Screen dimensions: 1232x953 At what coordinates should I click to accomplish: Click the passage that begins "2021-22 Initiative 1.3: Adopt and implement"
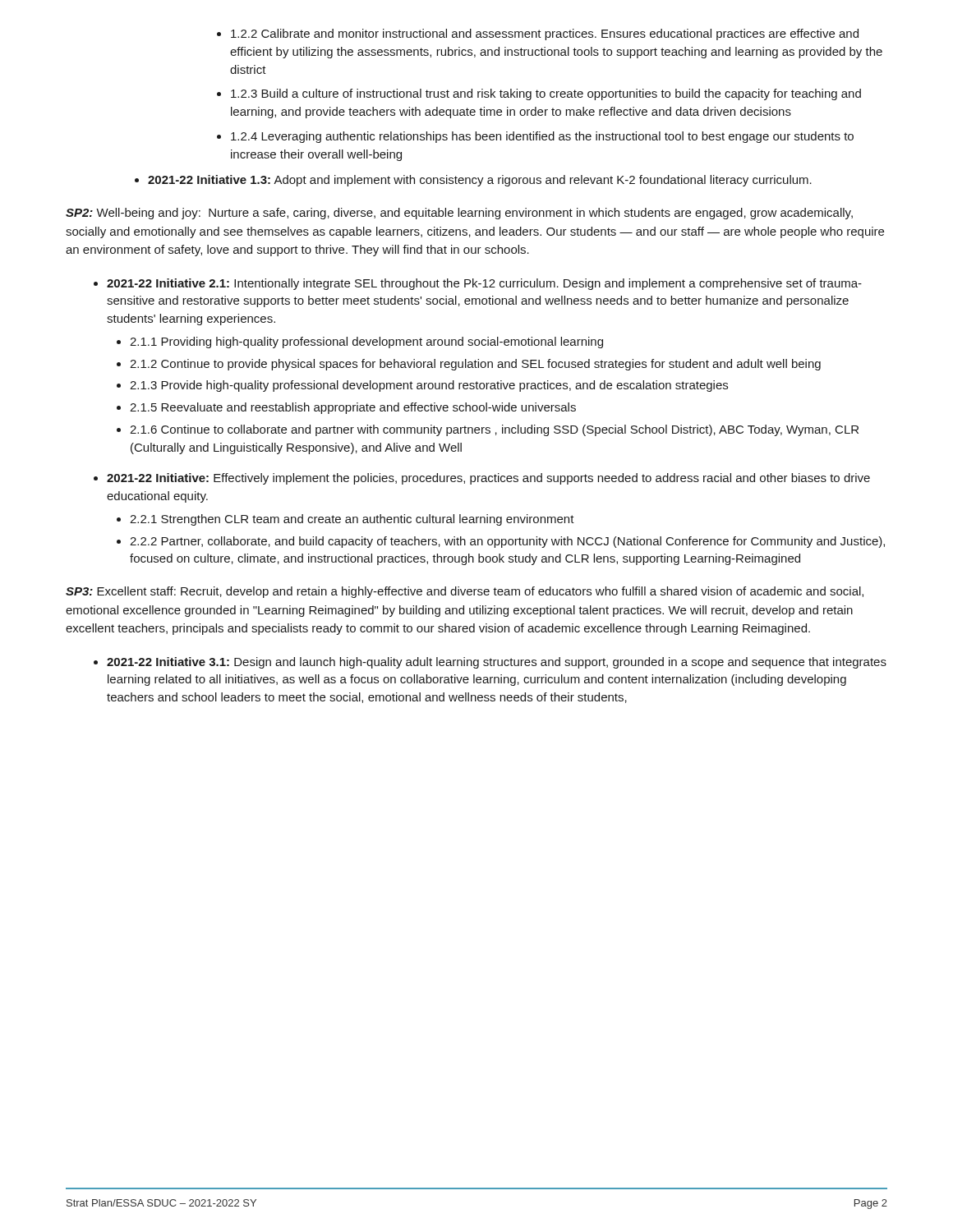tap(476, 180)
